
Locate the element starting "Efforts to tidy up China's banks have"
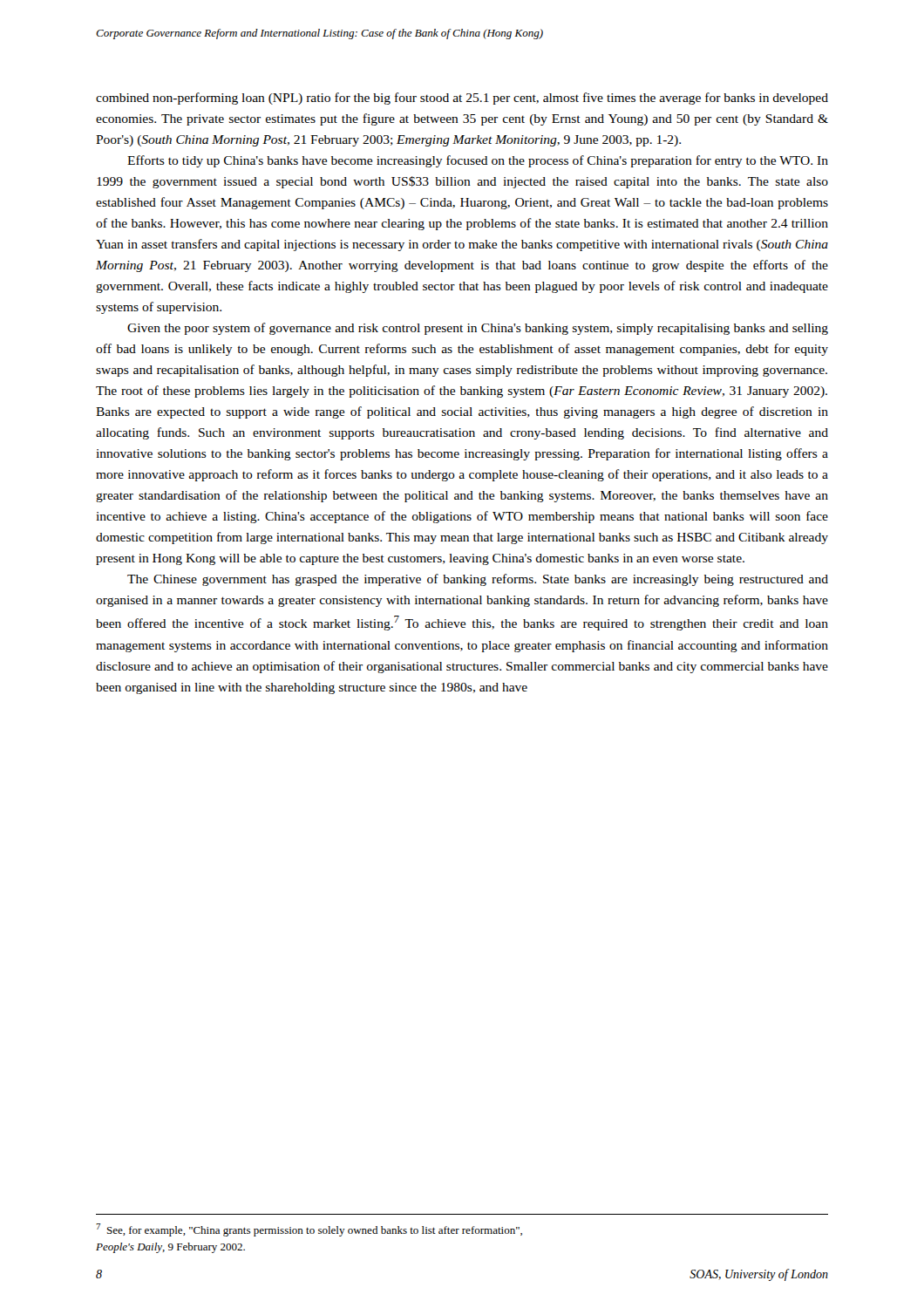[462, 234]
